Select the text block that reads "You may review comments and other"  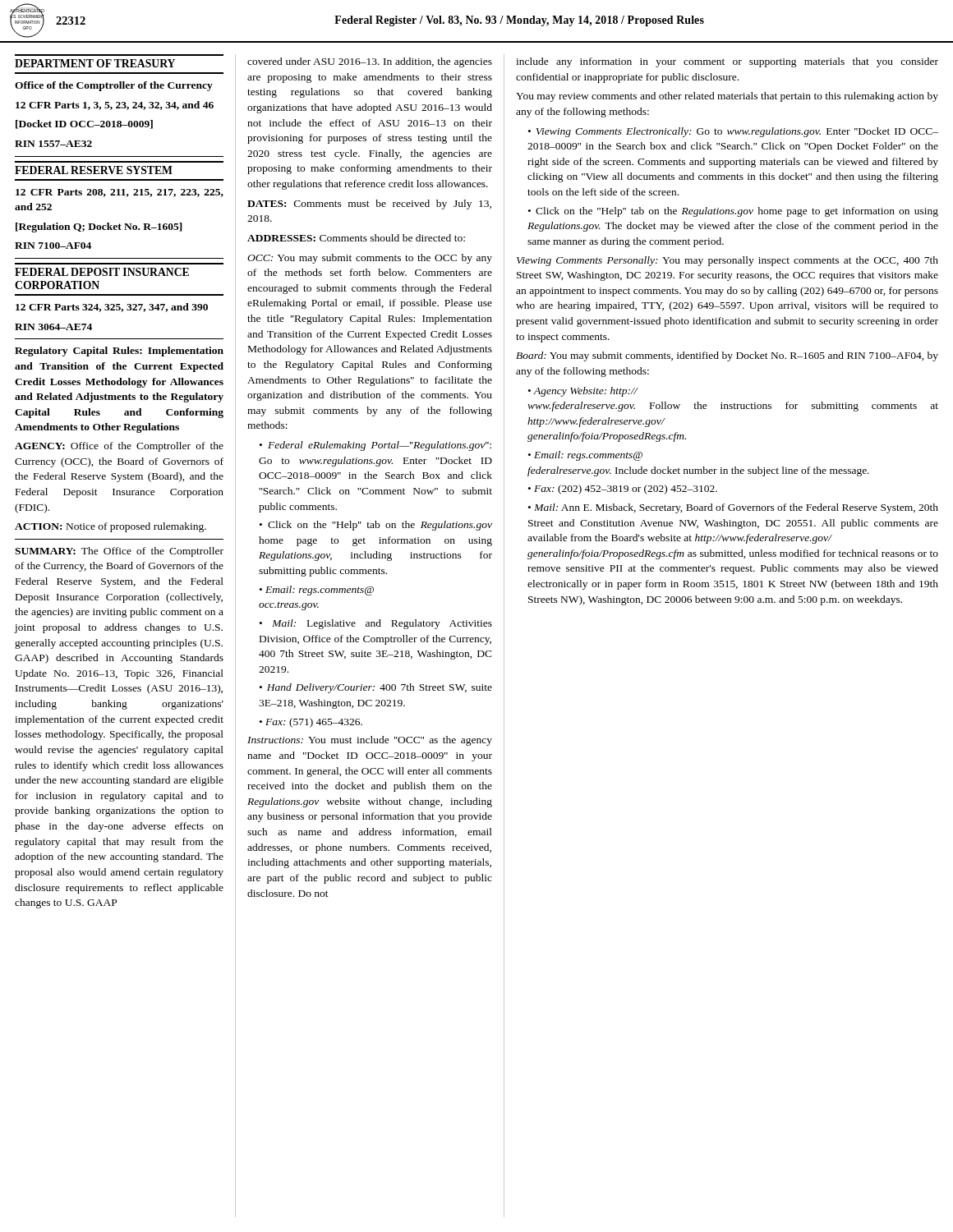tap(727, 104)
